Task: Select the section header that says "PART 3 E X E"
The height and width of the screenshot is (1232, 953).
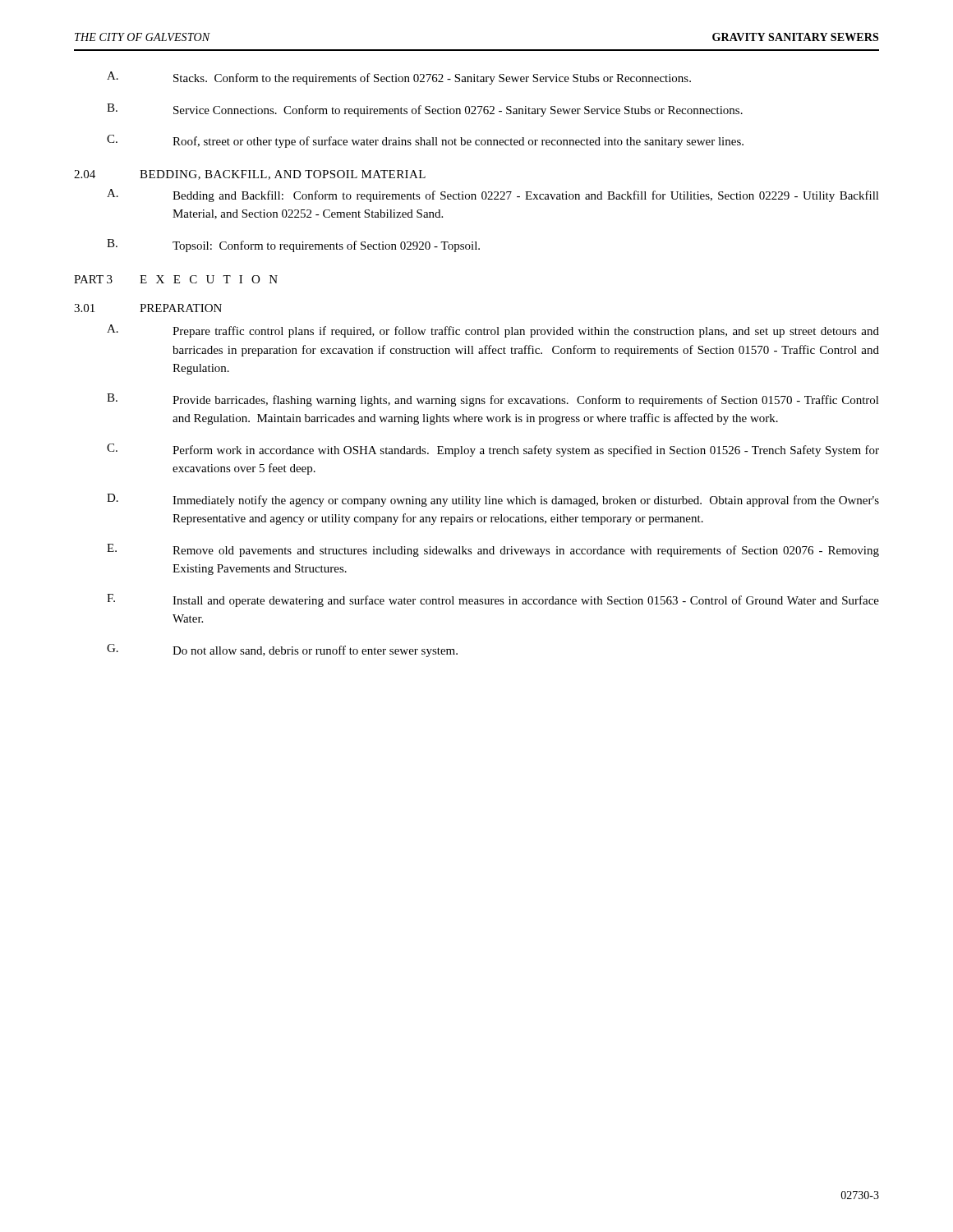Action: click(177, 280)
